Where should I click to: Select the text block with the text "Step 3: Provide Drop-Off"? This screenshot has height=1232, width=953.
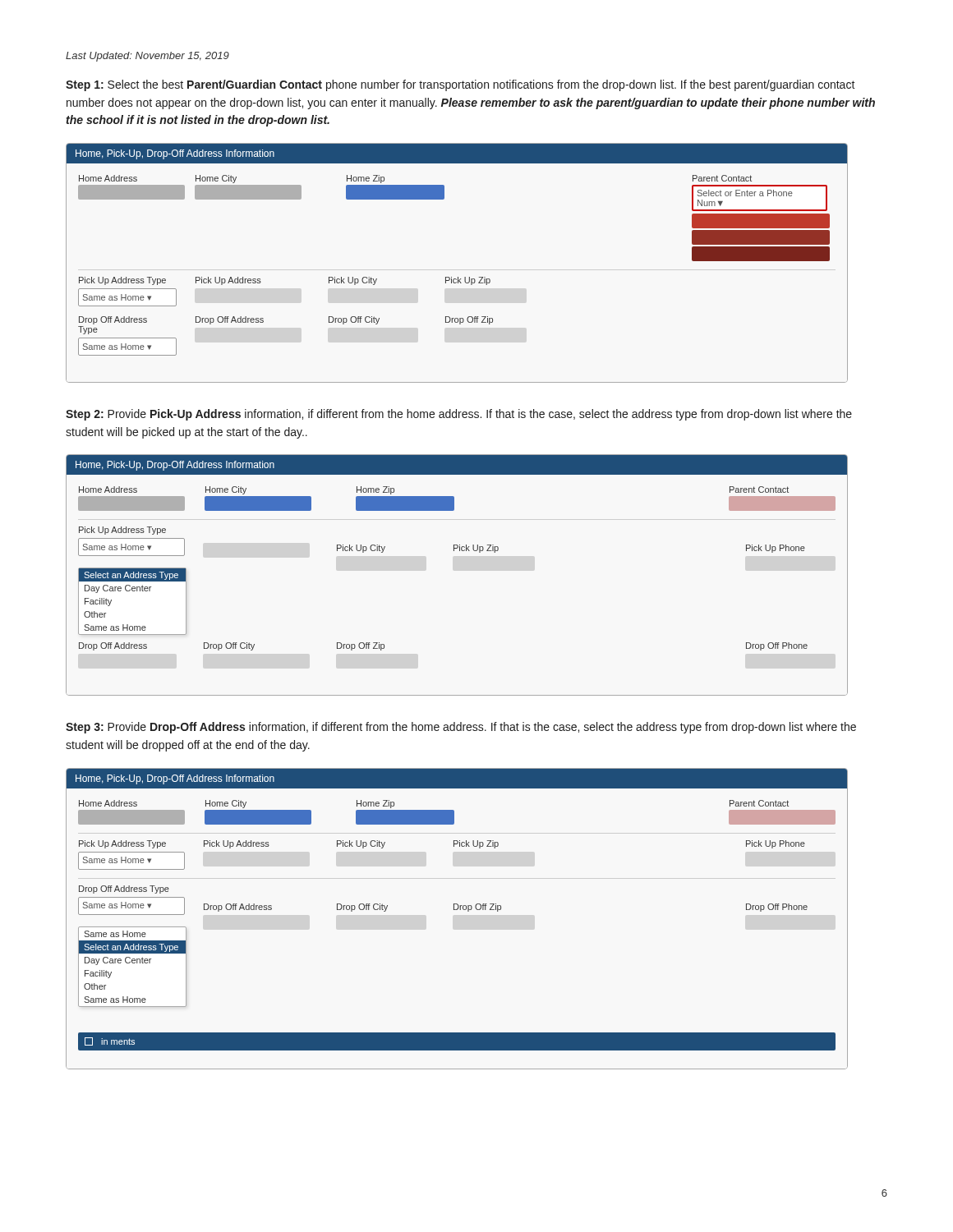pyautogui.click(x=461, y=736)
